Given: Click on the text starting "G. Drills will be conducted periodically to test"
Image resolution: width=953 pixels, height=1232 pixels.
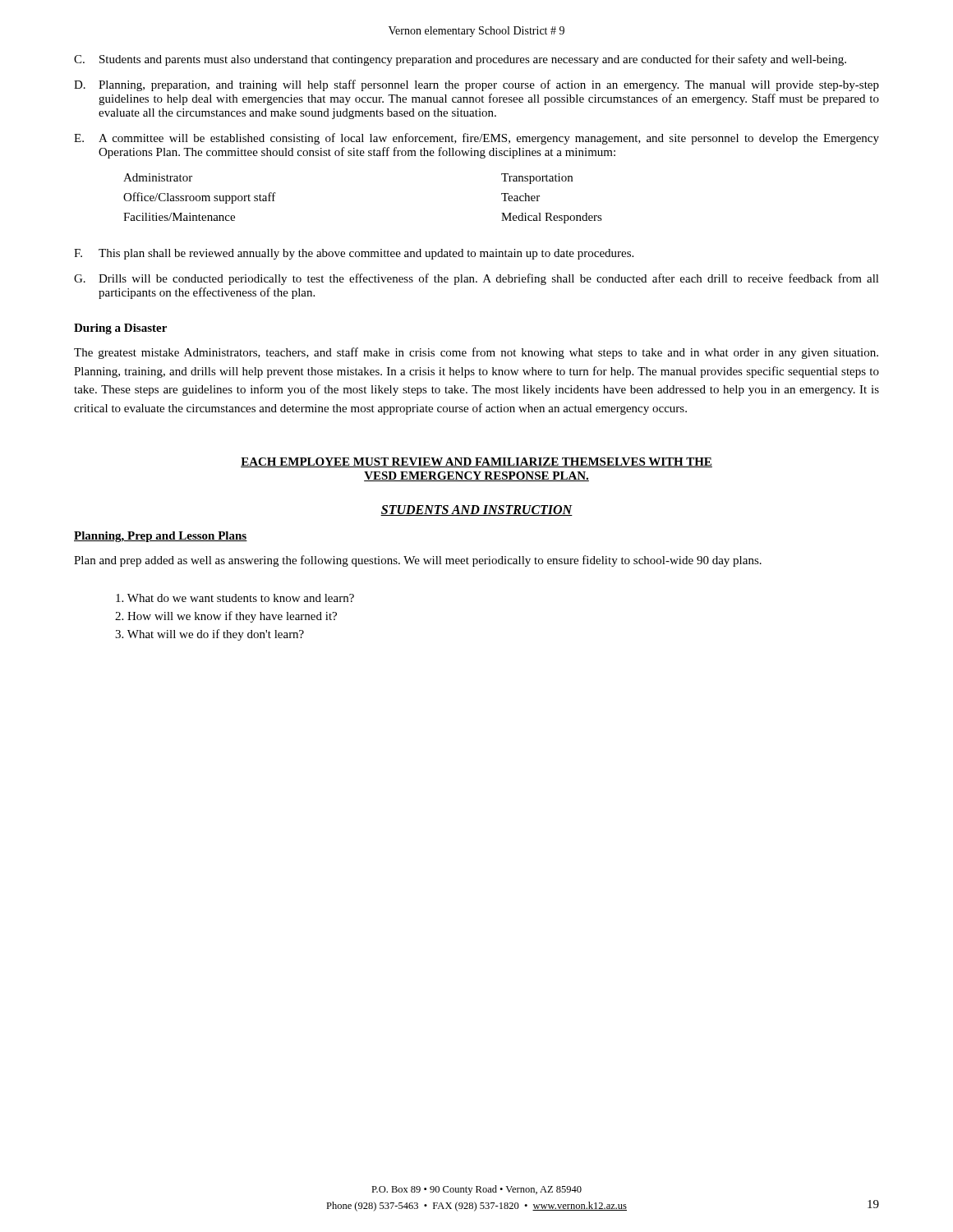Looking at the screenshot, I should pyautogui.click(x=476, y=286).
